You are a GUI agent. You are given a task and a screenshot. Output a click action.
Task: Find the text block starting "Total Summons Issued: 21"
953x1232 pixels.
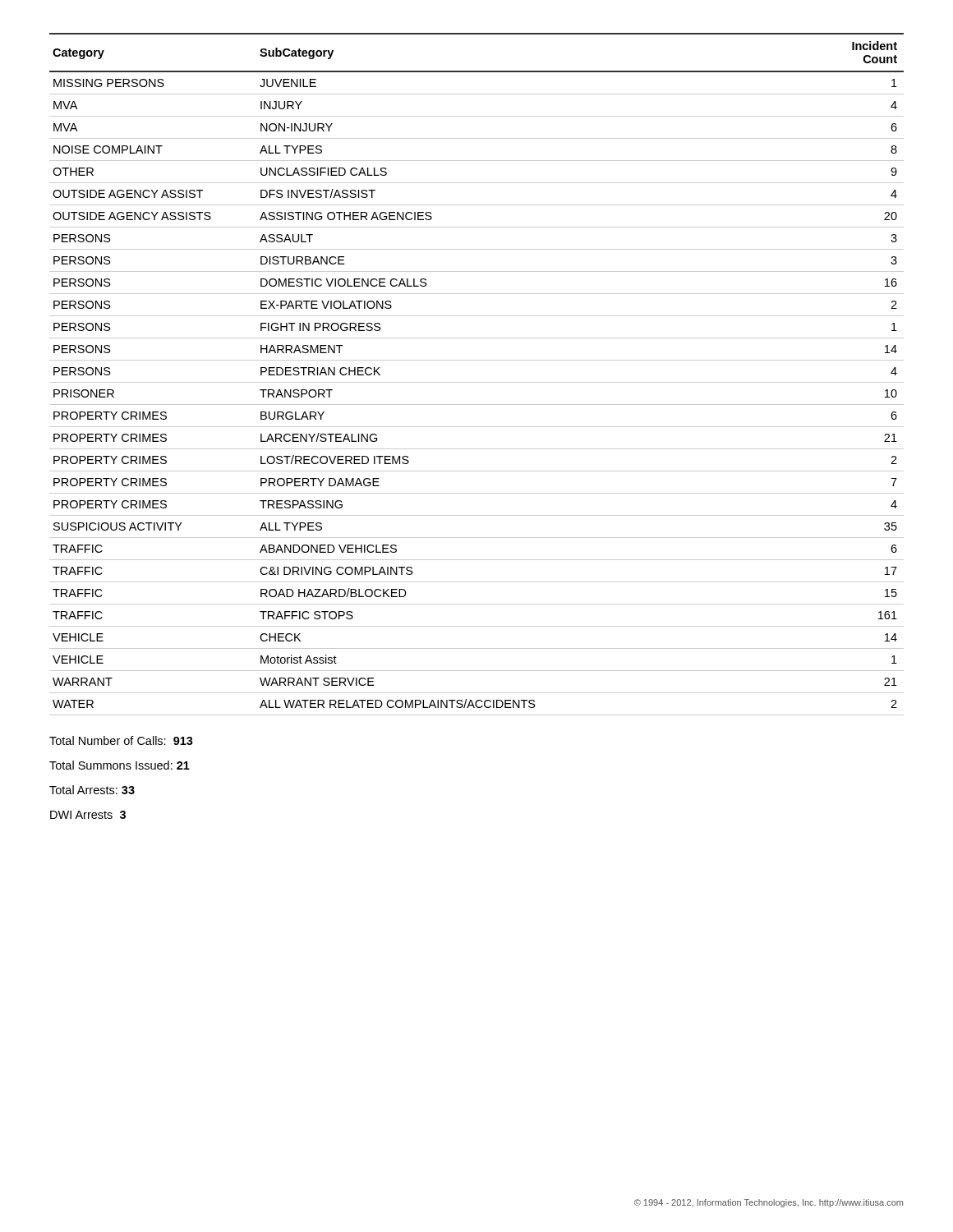(119, 766)
